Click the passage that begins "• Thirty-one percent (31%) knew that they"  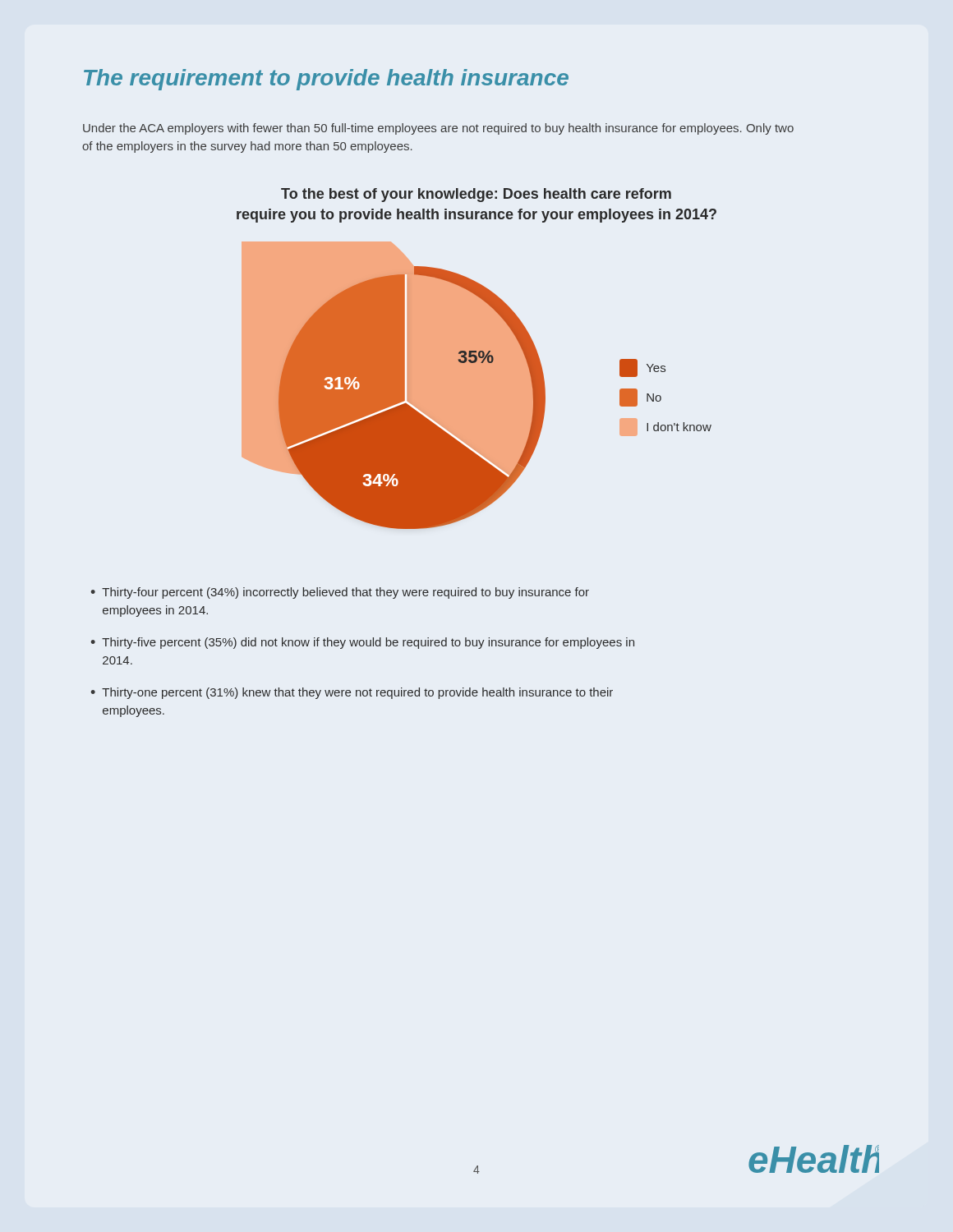click(366, 702)
